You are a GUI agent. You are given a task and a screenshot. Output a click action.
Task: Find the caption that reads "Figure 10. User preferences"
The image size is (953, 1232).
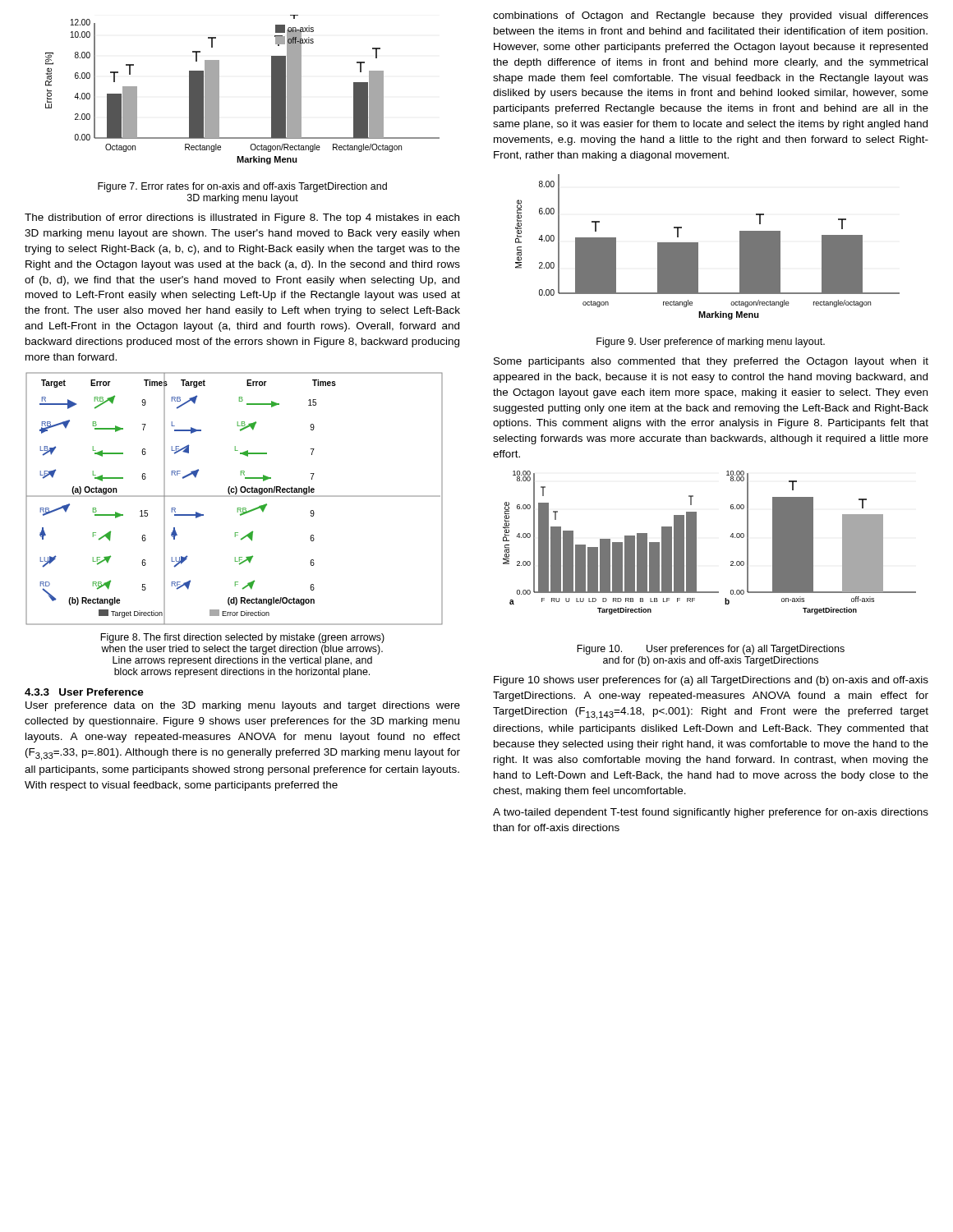tap(711, 655)
